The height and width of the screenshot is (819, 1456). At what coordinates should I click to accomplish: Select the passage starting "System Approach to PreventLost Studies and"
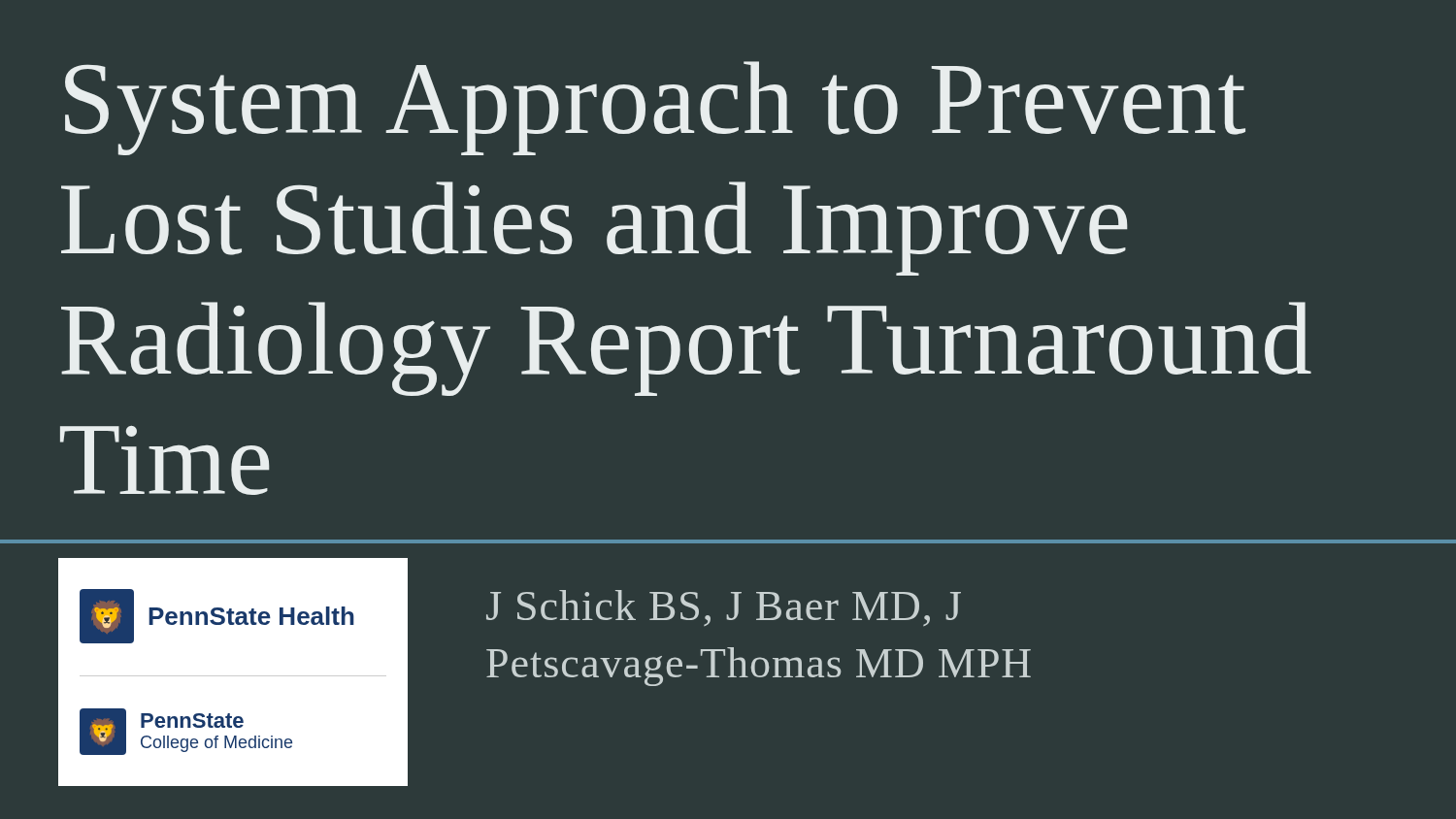tap(686, 279)
